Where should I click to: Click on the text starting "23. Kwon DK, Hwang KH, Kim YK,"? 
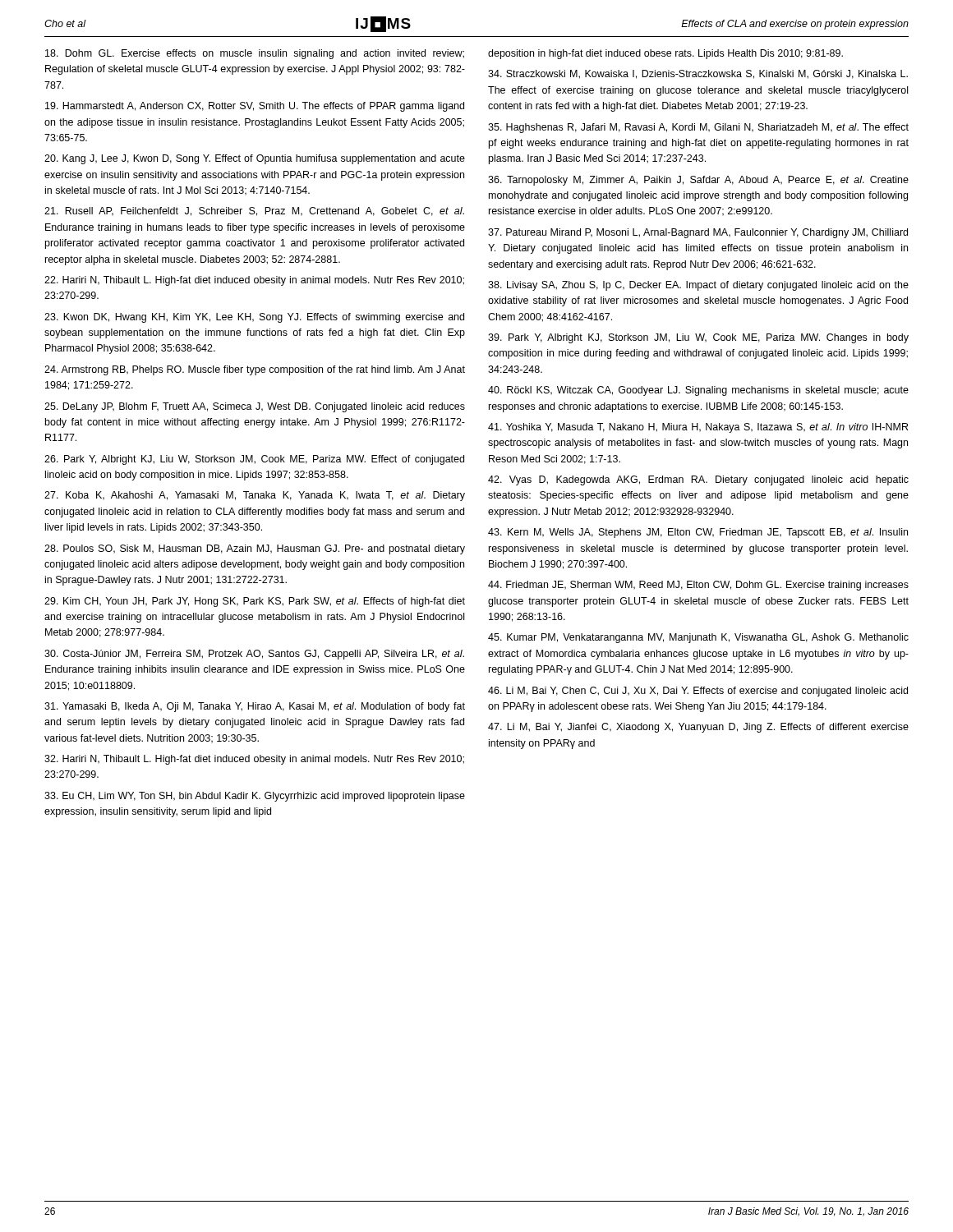pyautogui.click(x=255, y=333)
